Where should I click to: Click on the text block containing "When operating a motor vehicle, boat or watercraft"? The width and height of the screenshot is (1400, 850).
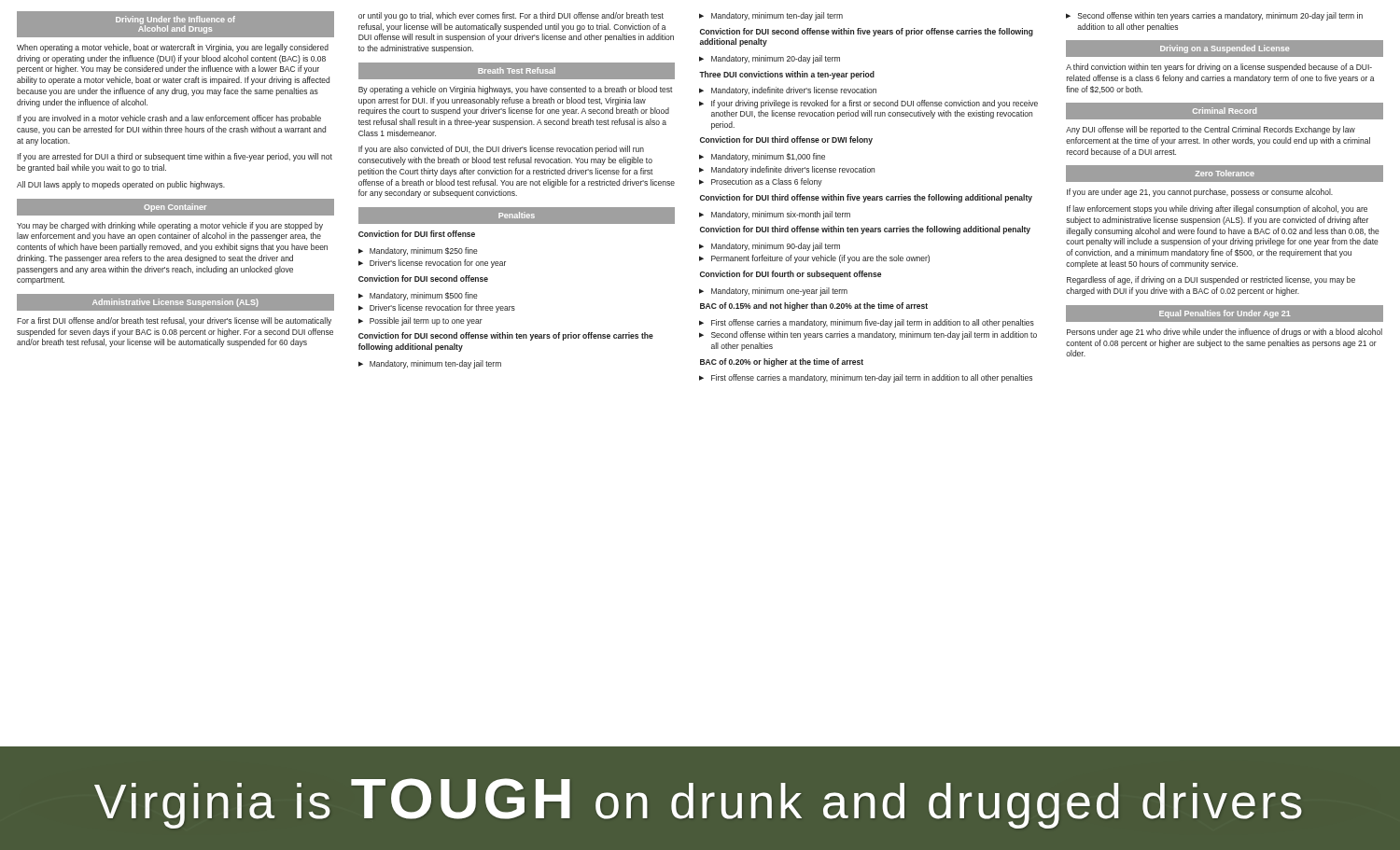tap(175, 117)
